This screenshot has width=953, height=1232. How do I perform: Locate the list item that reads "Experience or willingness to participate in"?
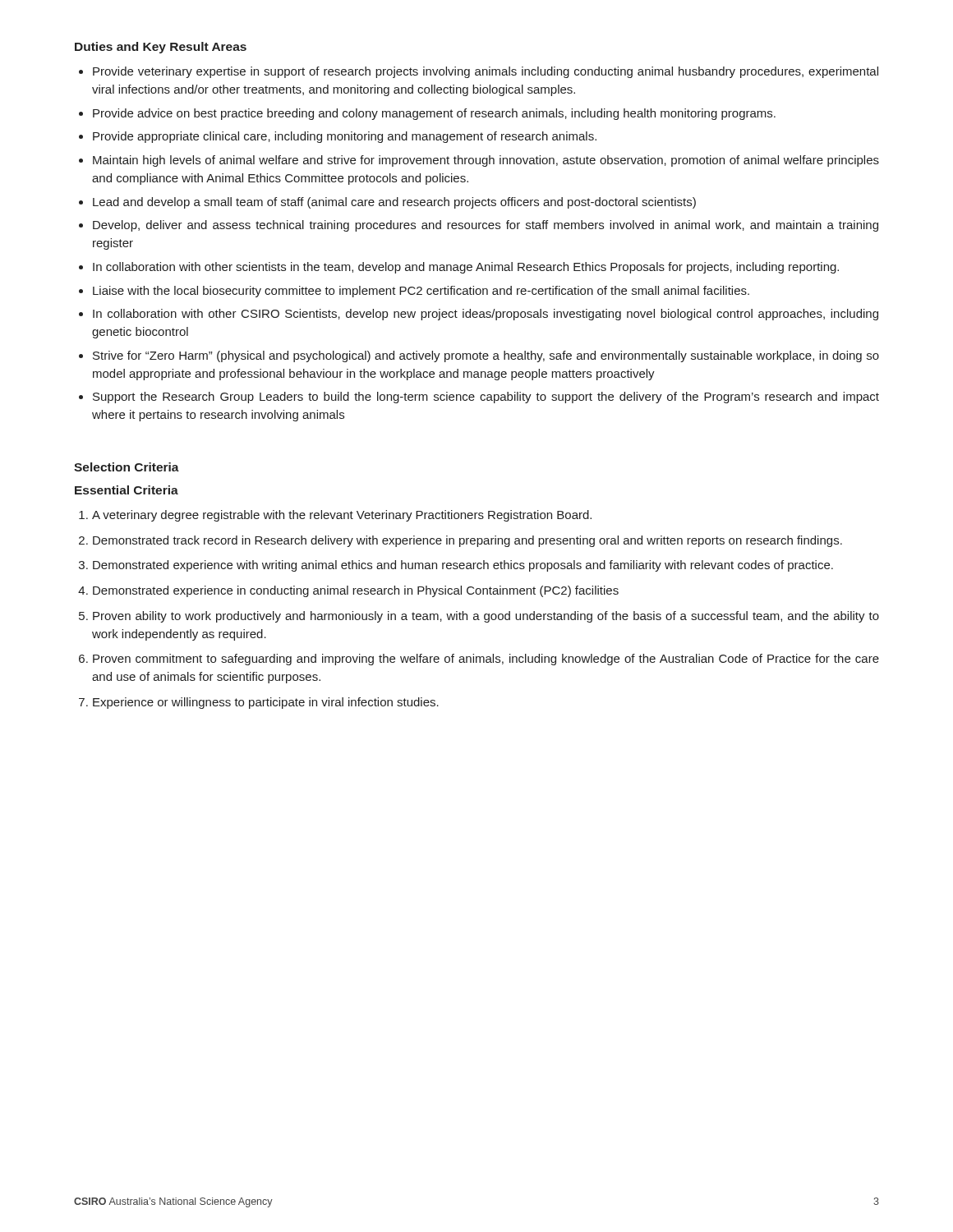[266, 703]
